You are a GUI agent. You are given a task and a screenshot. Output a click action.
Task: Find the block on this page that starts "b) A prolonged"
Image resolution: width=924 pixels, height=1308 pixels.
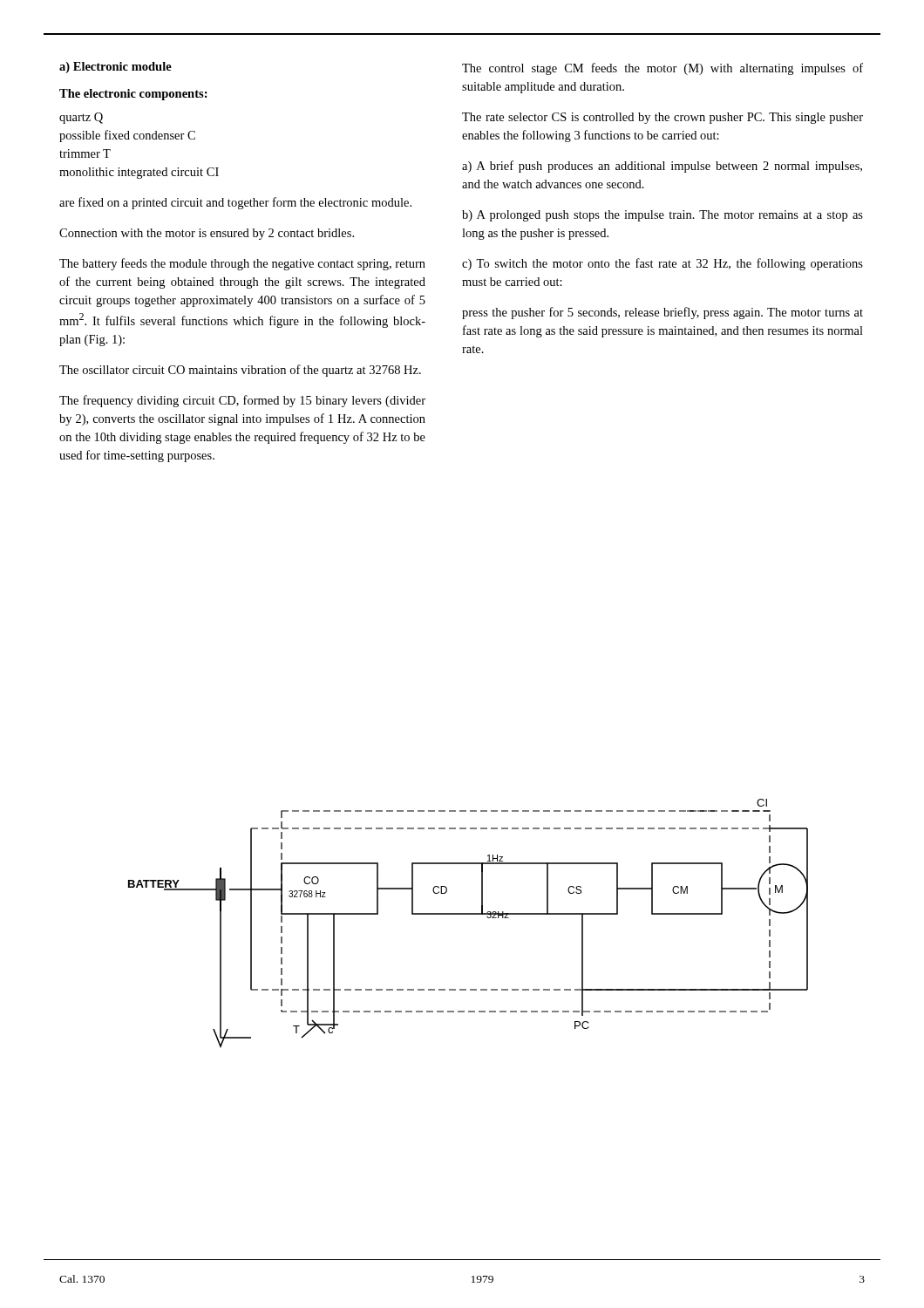[663, 224]
